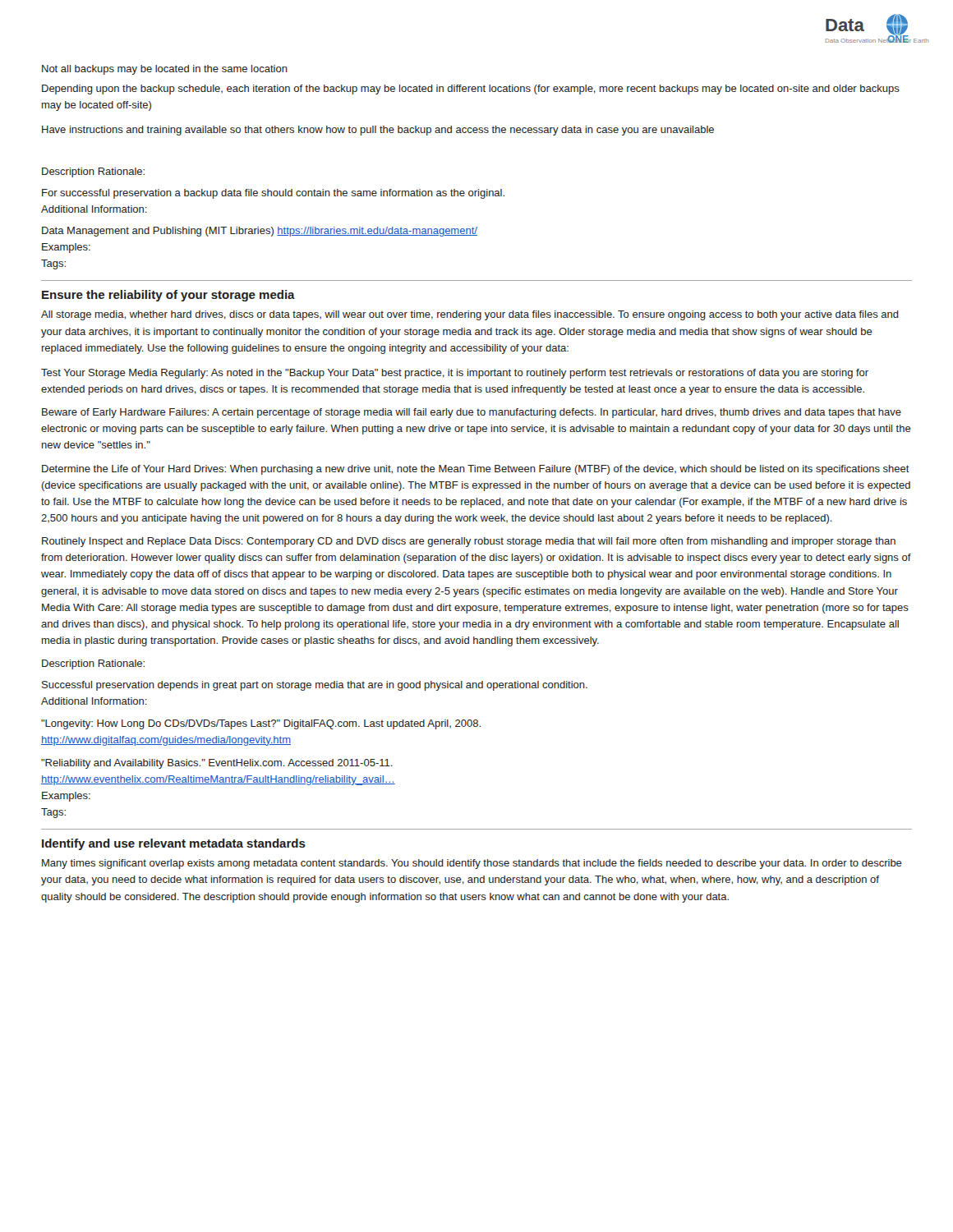The height and width of the screenshot is (1232, 953).
Task: Locate the block of text that opens with ""Longevity: How Long Do"
Action: click(261, 731)
